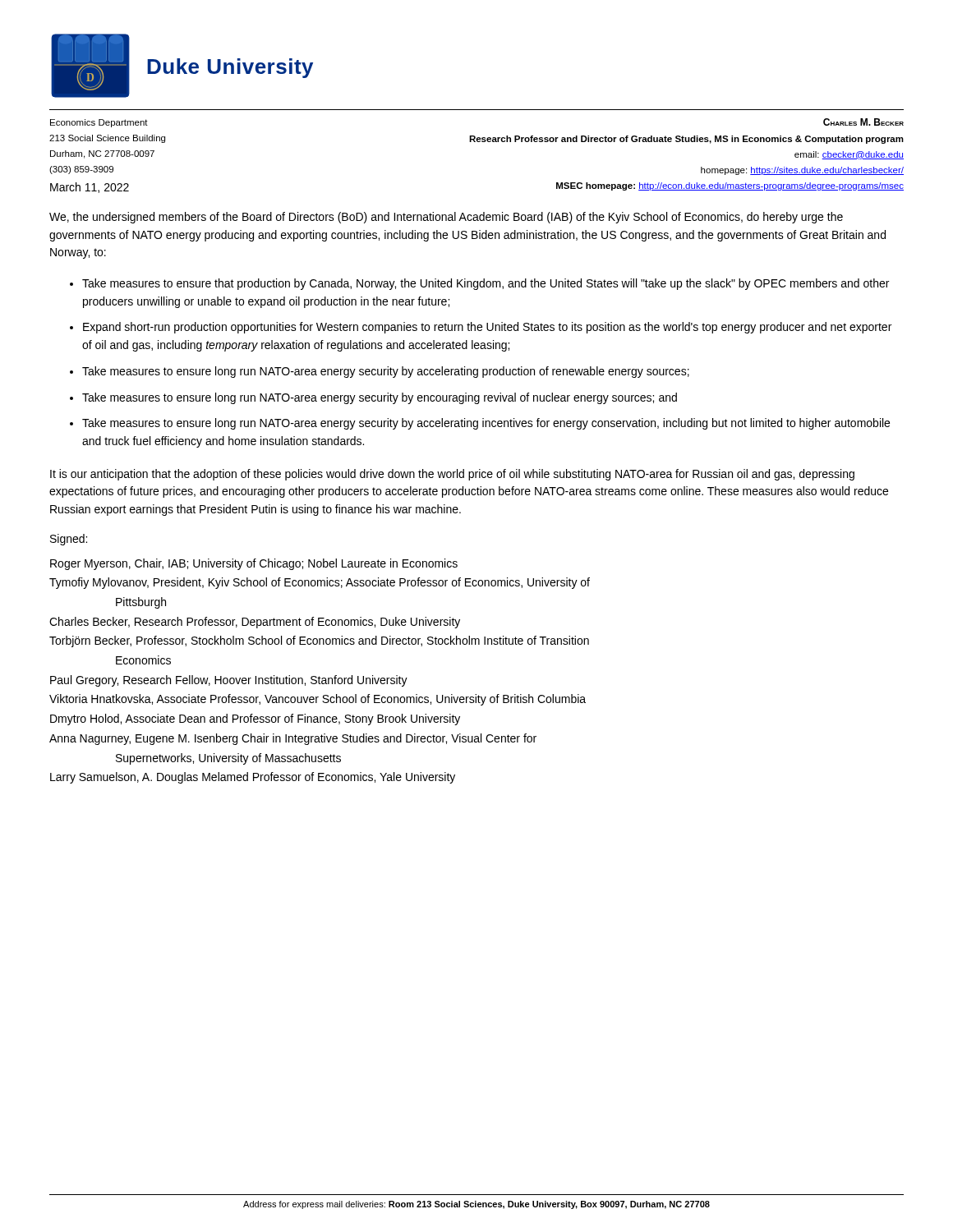Find the text starting "Roger Myerson, Chair,"
The width and height of the screenshot is (953, 1232).
pos(254,563)
